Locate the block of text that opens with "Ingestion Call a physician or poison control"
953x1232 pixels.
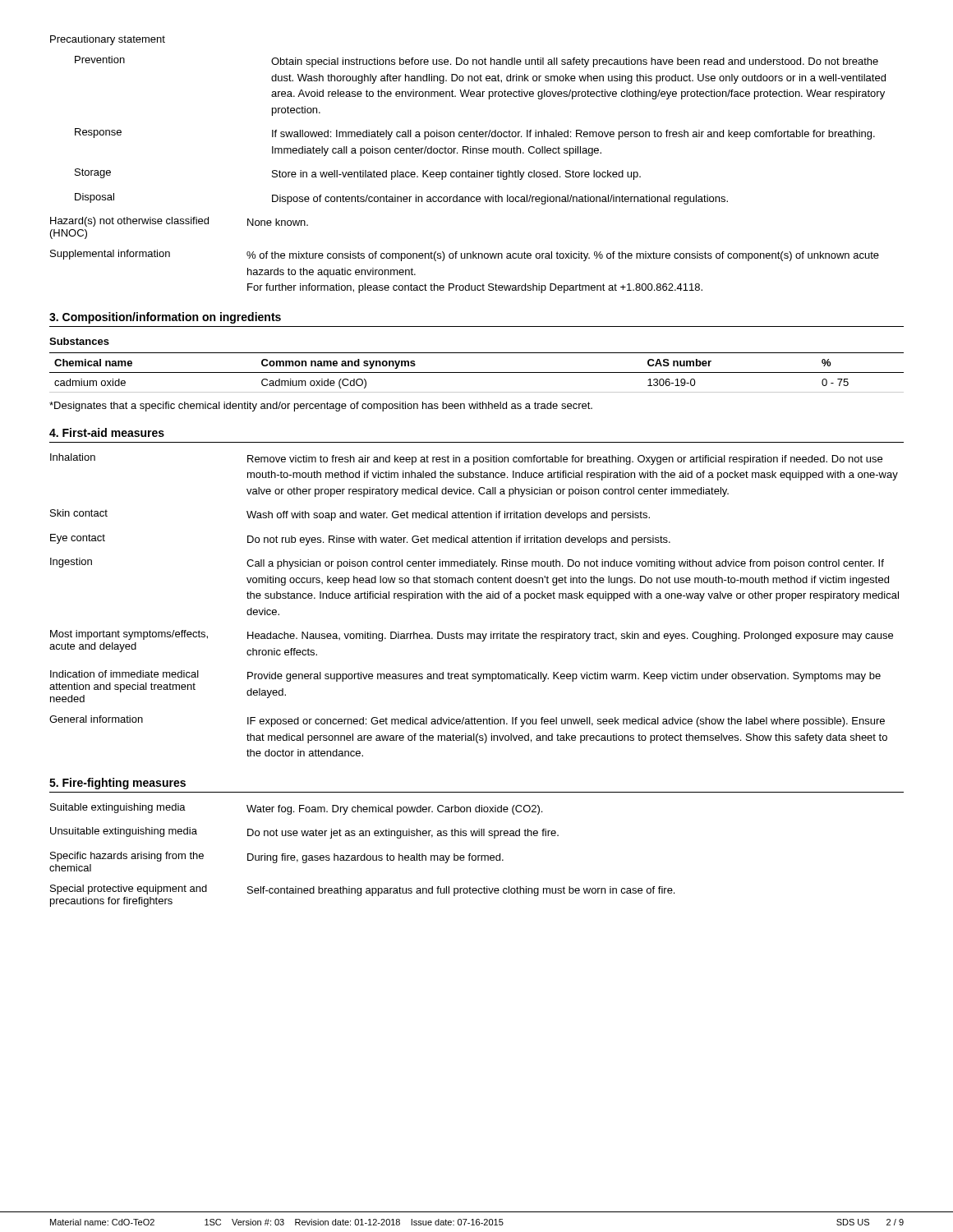tap(476, 587)
